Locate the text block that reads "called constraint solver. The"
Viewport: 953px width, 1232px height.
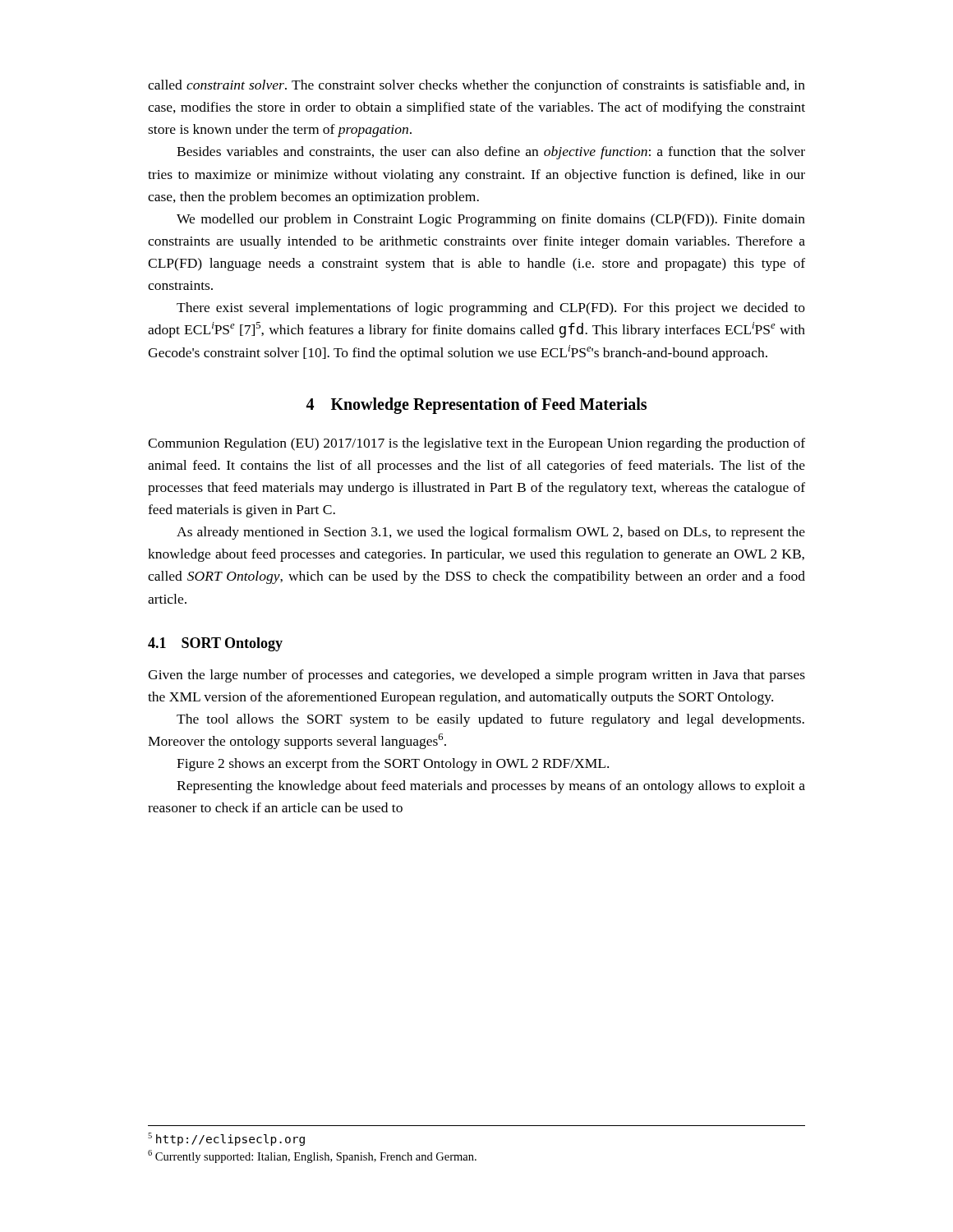476,219
